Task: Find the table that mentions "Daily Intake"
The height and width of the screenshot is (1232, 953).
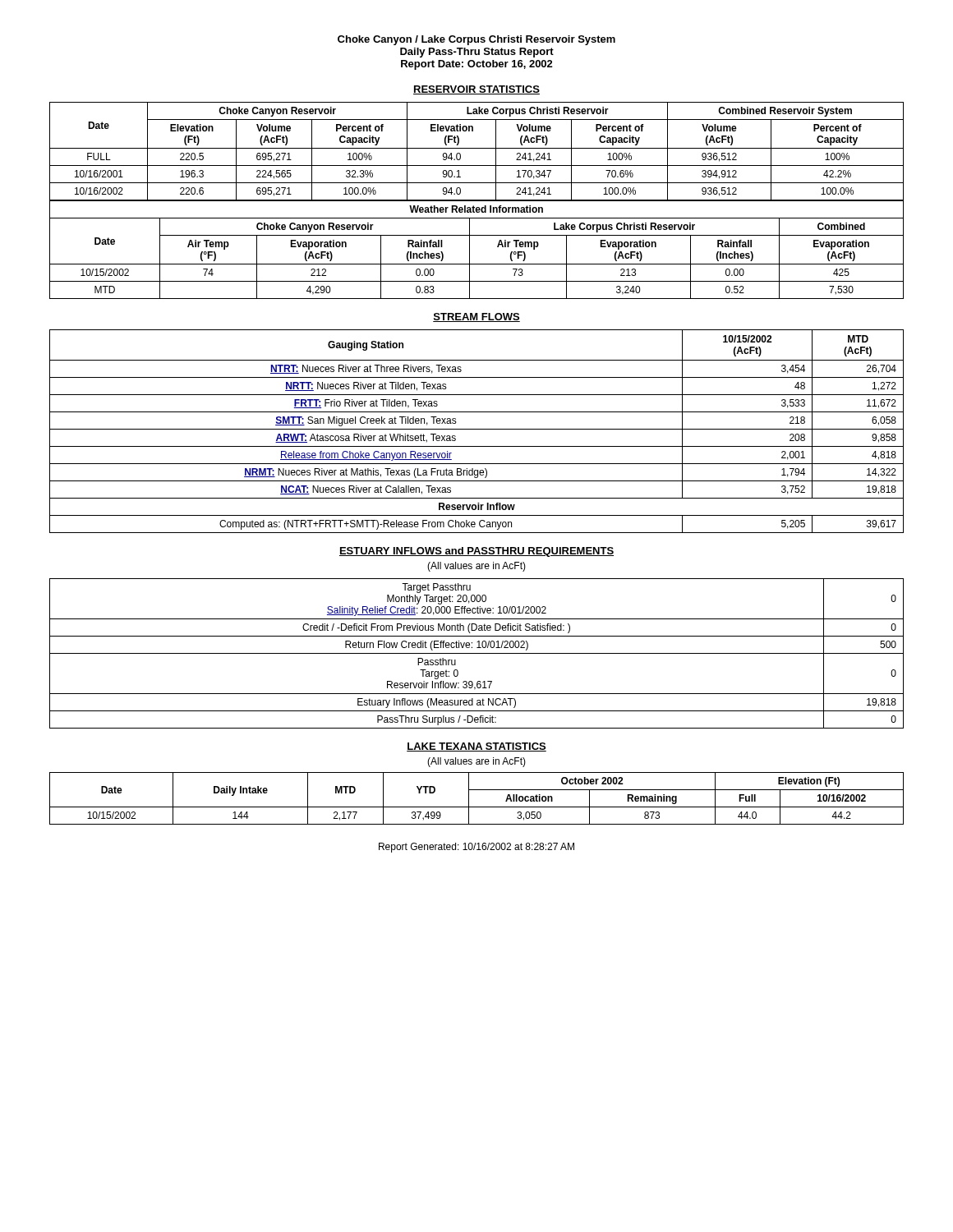Action: pyautogui.click(x=476, y=798)
